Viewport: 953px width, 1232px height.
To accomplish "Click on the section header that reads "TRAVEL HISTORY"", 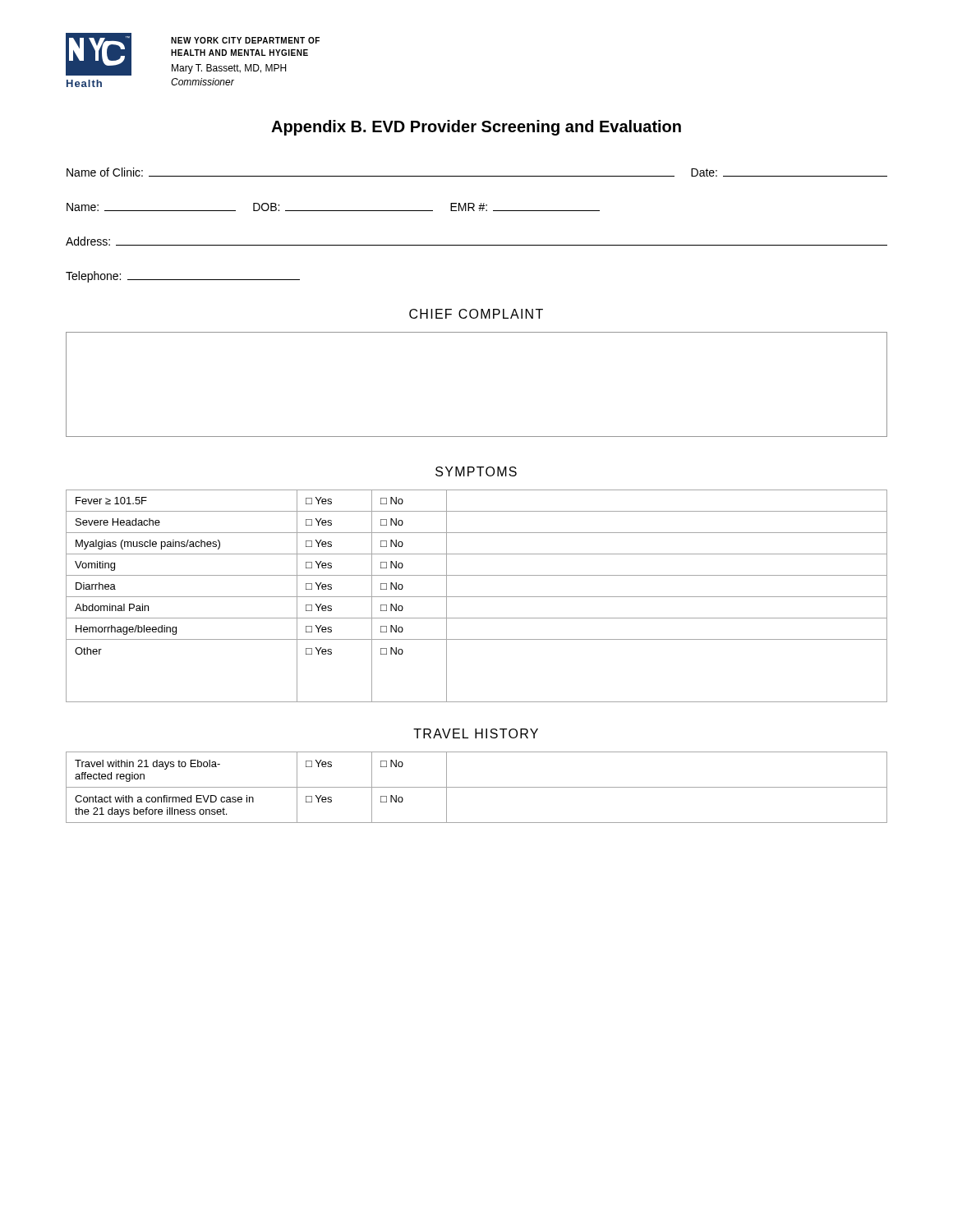I will pyautogui.click(x=476, y=734).
